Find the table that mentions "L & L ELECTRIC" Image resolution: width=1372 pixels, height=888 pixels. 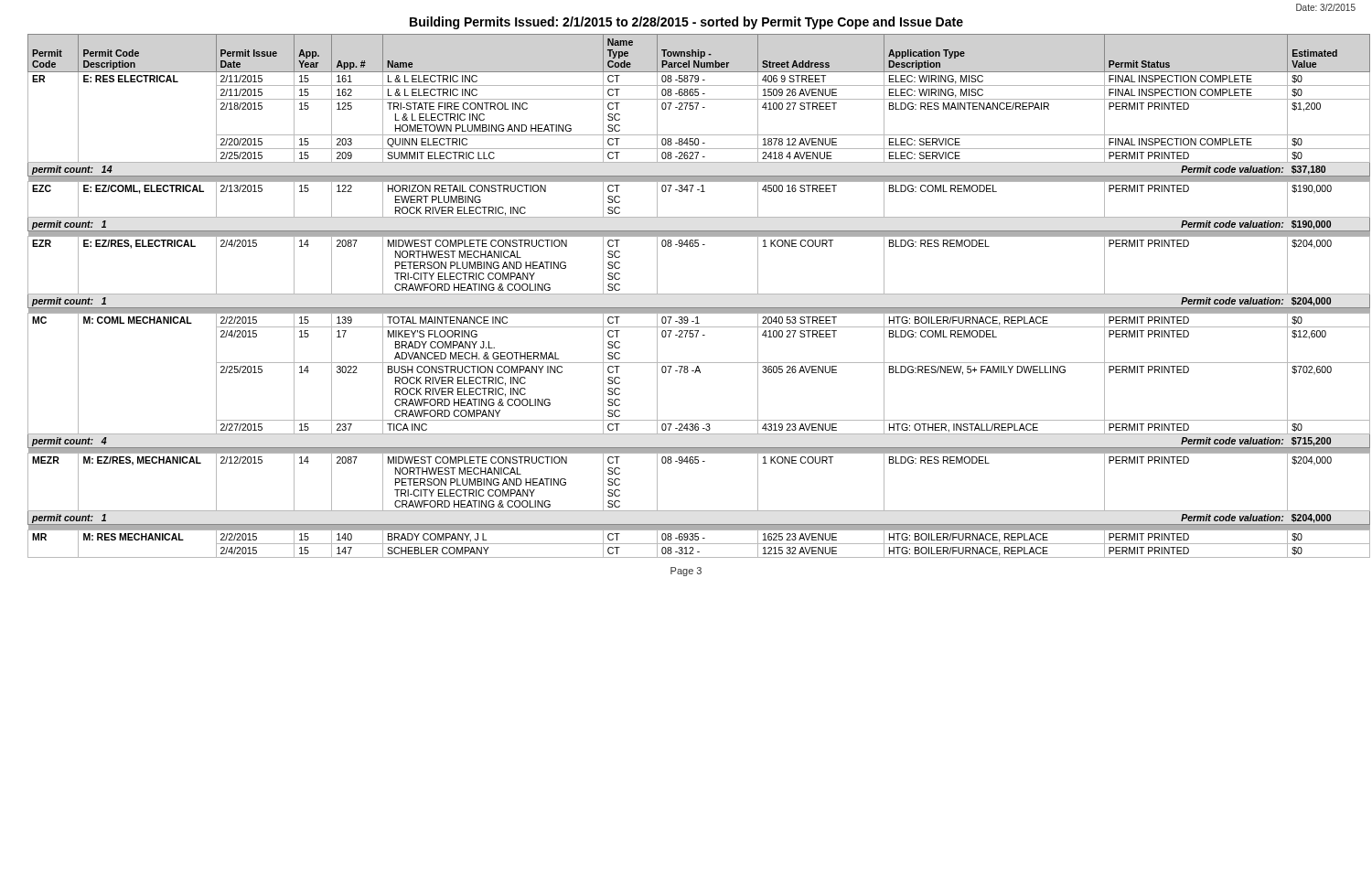pos(686,296)
